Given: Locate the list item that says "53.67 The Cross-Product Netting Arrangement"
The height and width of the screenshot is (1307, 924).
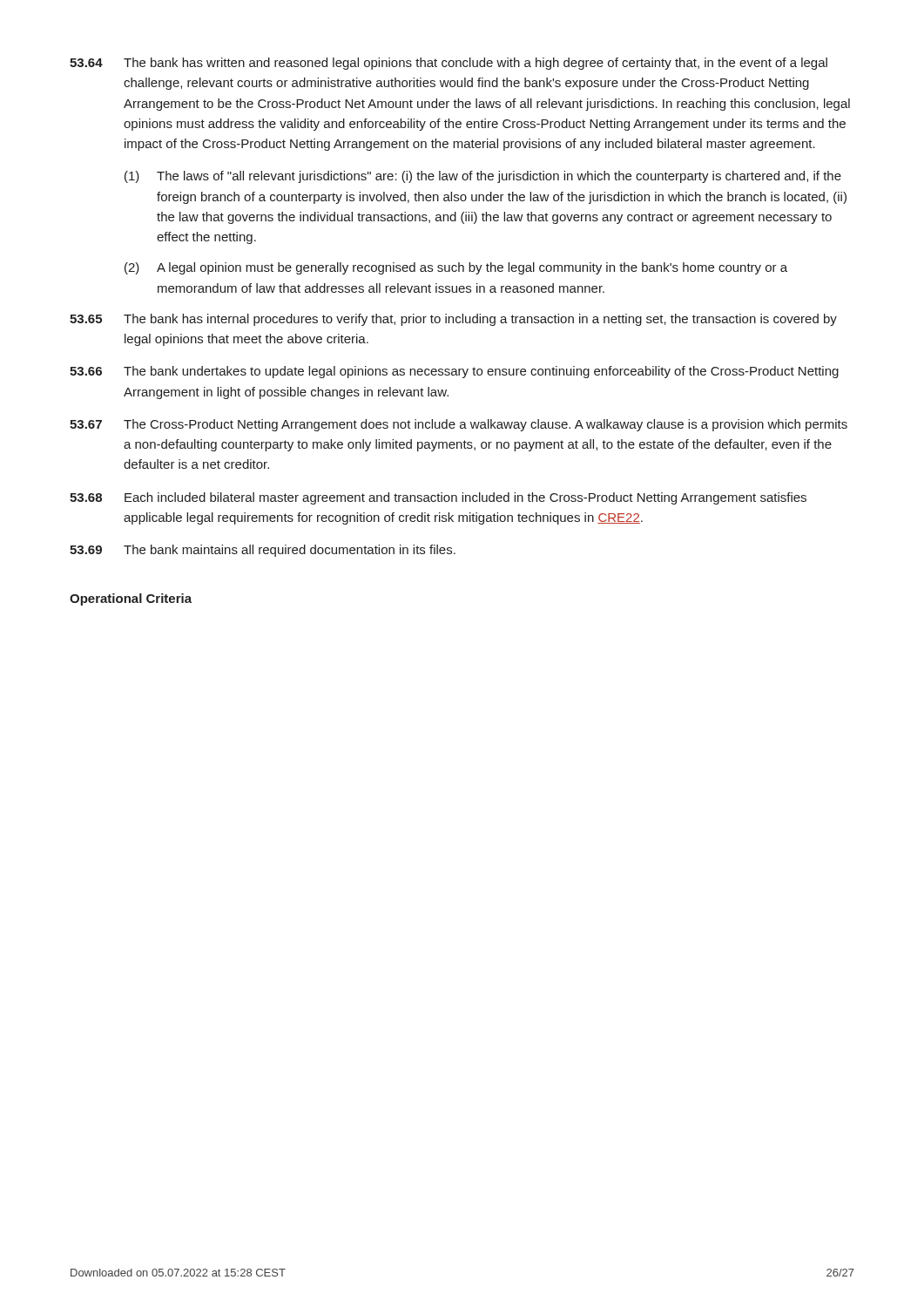Looking at the screenshot, I should coord(462,444).
